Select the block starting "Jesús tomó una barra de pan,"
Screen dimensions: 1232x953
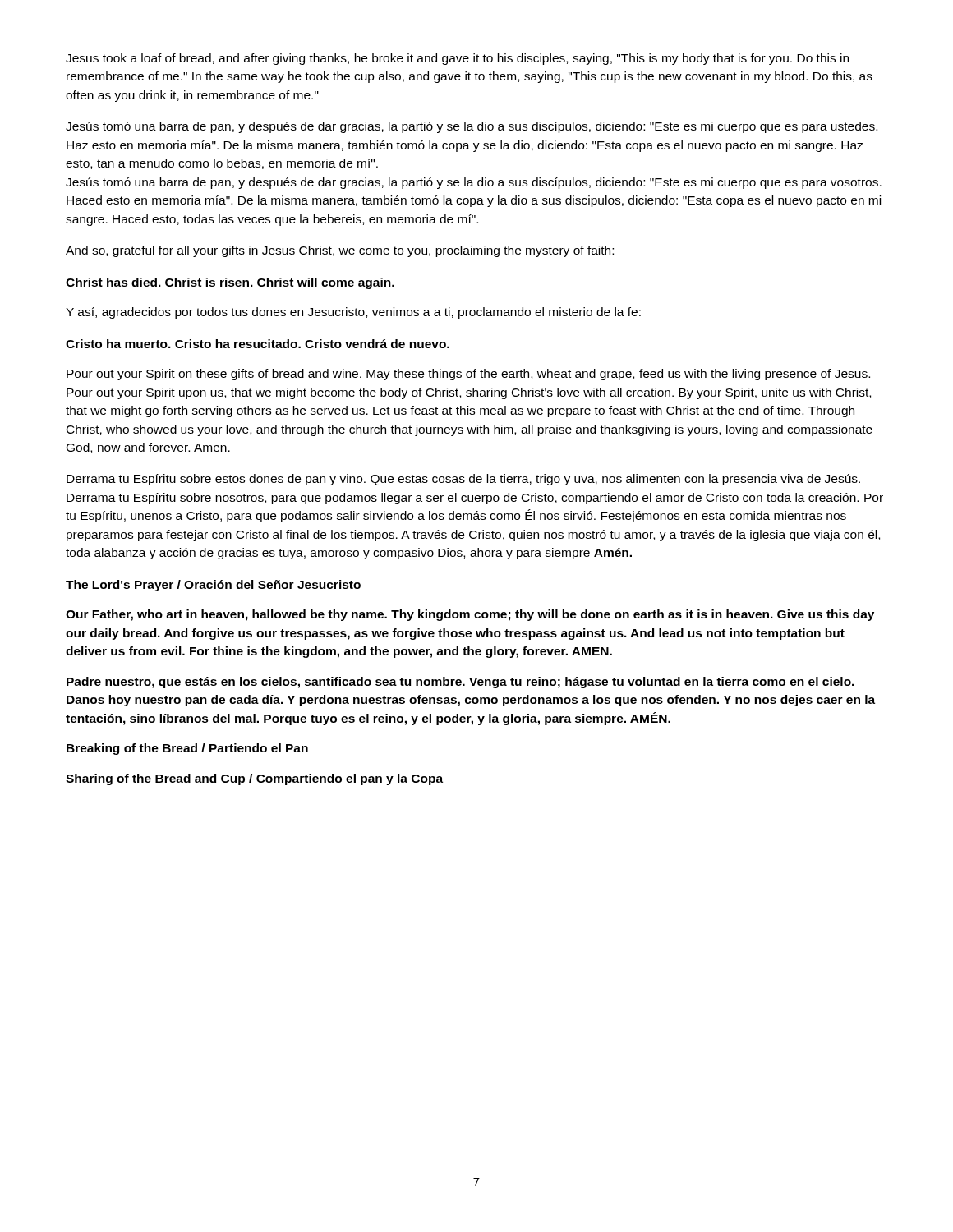click(x=476, y=173)
